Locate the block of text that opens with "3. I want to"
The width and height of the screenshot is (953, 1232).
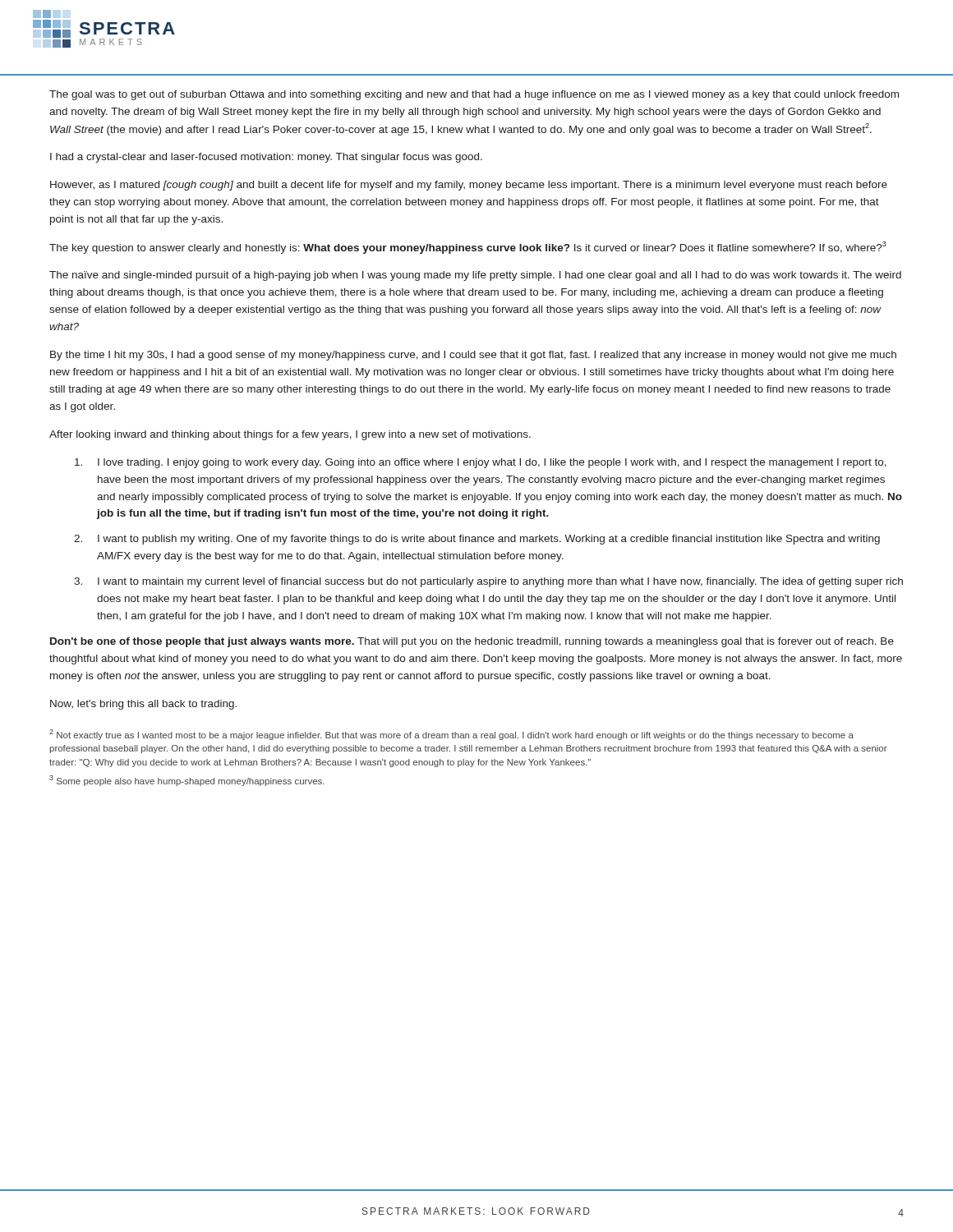pyautogui.click(x=489, y=599)
